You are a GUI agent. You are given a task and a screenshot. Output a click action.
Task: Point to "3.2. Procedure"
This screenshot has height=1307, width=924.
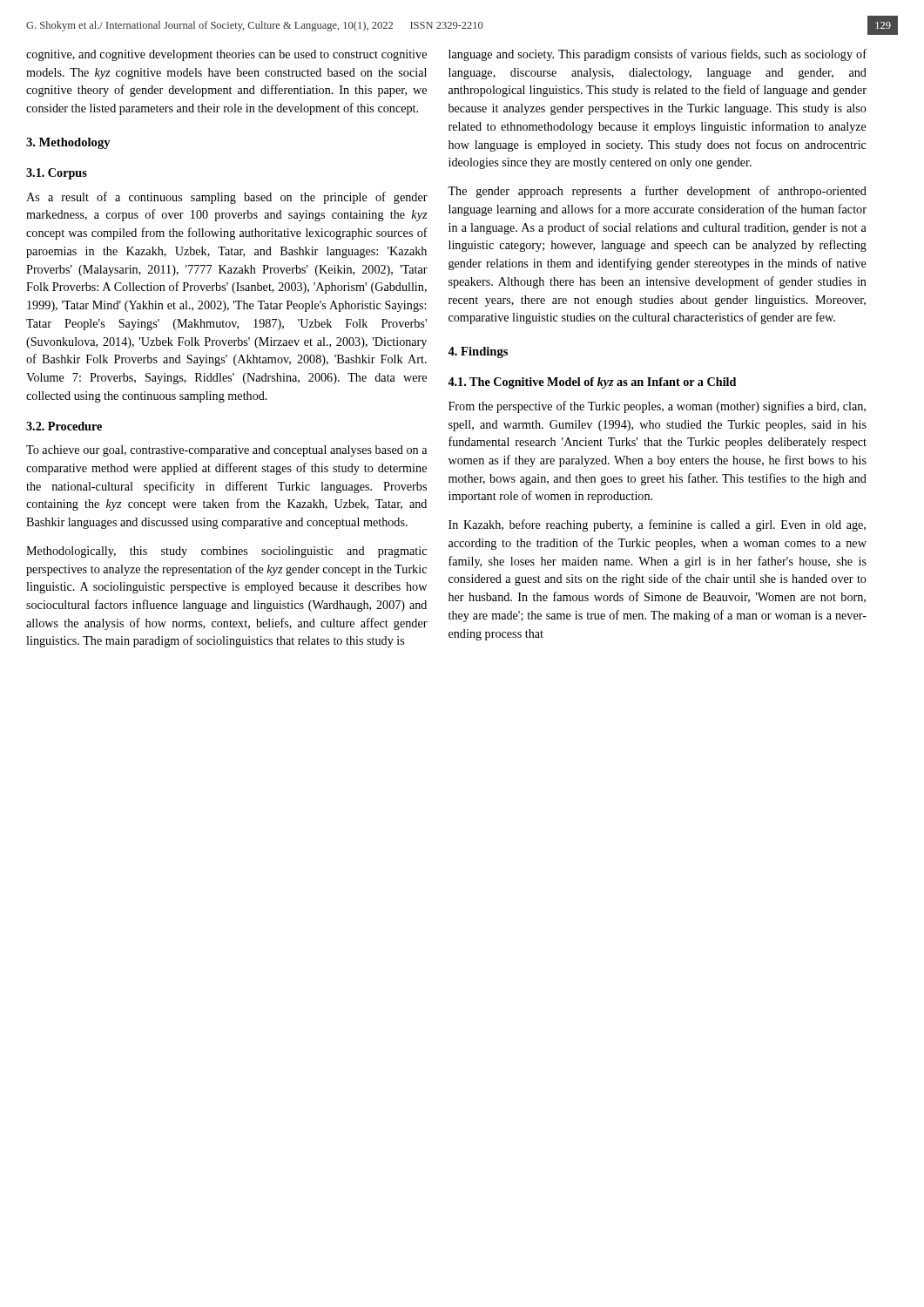64,426
